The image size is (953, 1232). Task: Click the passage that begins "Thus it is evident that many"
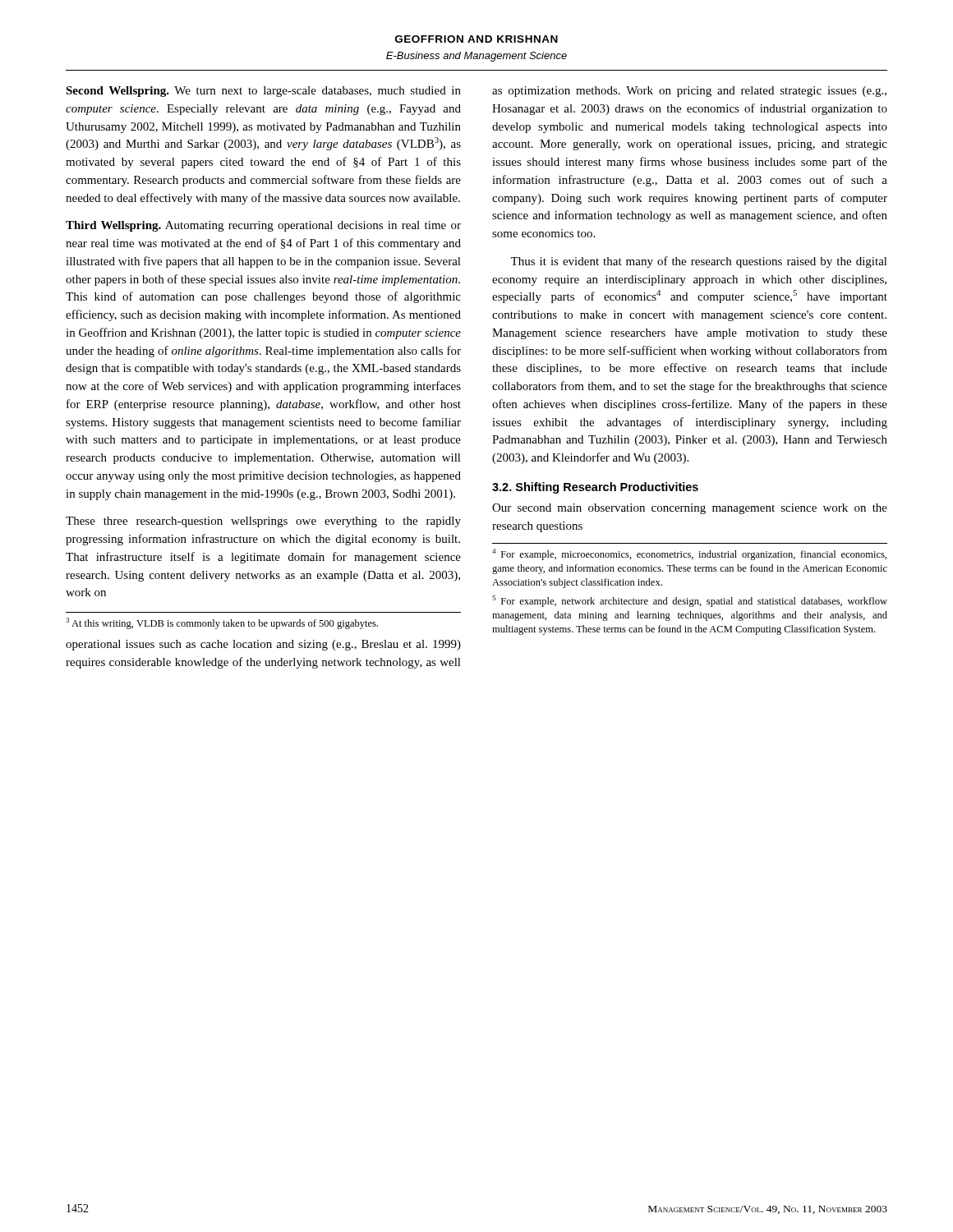pos(690,360)
